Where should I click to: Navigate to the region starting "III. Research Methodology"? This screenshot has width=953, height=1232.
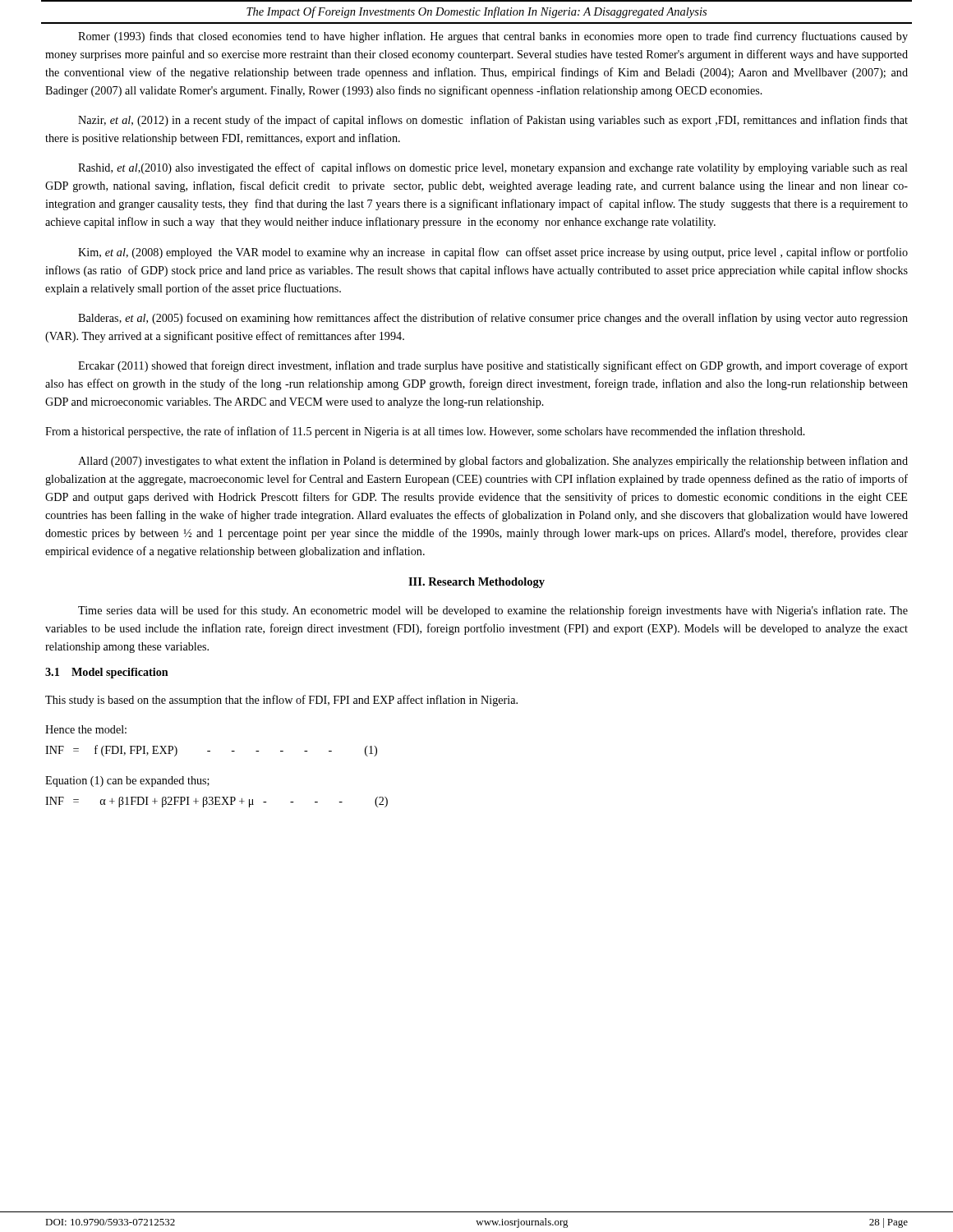(x=476, y=582)
